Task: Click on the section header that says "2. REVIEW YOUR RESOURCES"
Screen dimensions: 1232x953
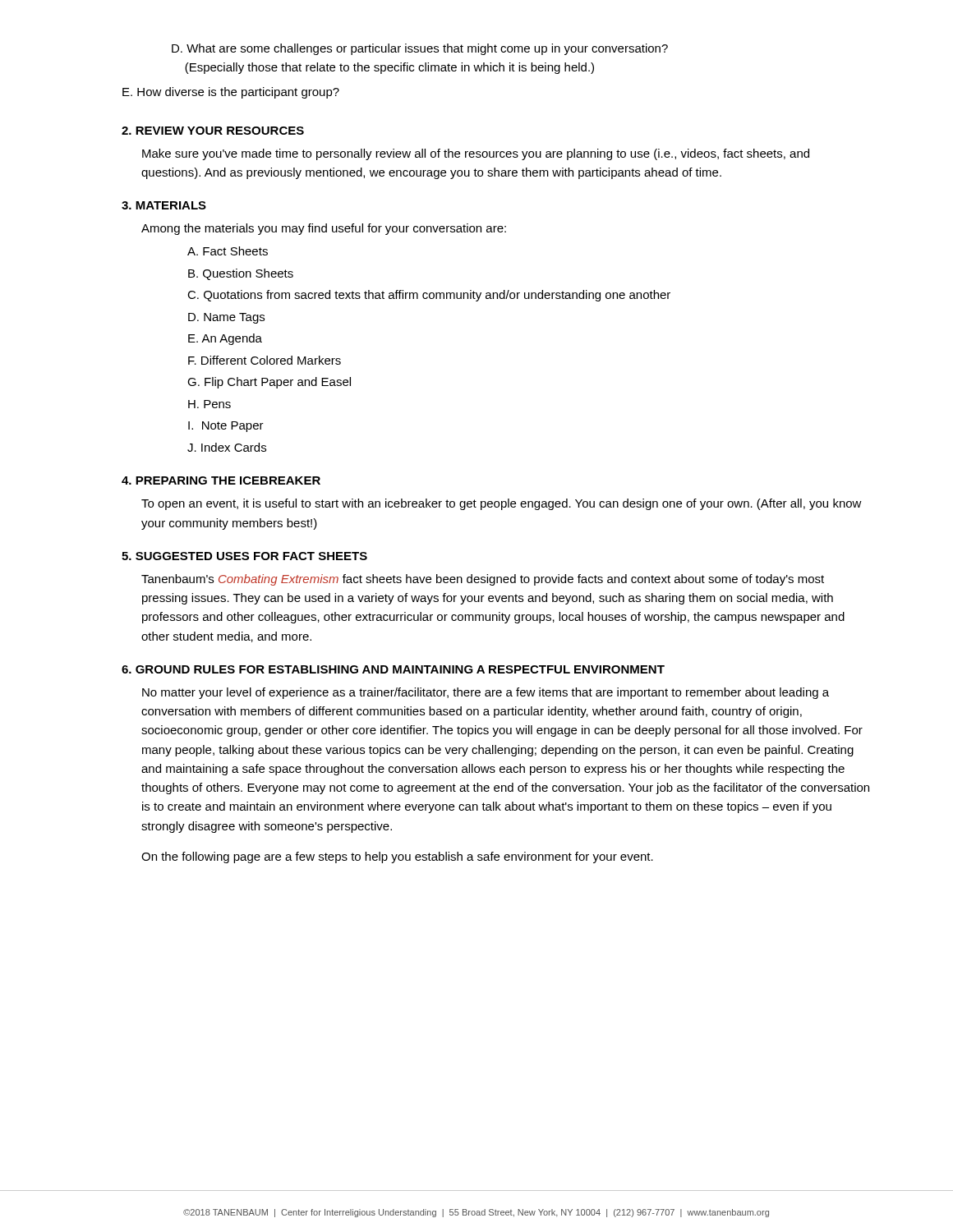Action: tap(213, 130)
